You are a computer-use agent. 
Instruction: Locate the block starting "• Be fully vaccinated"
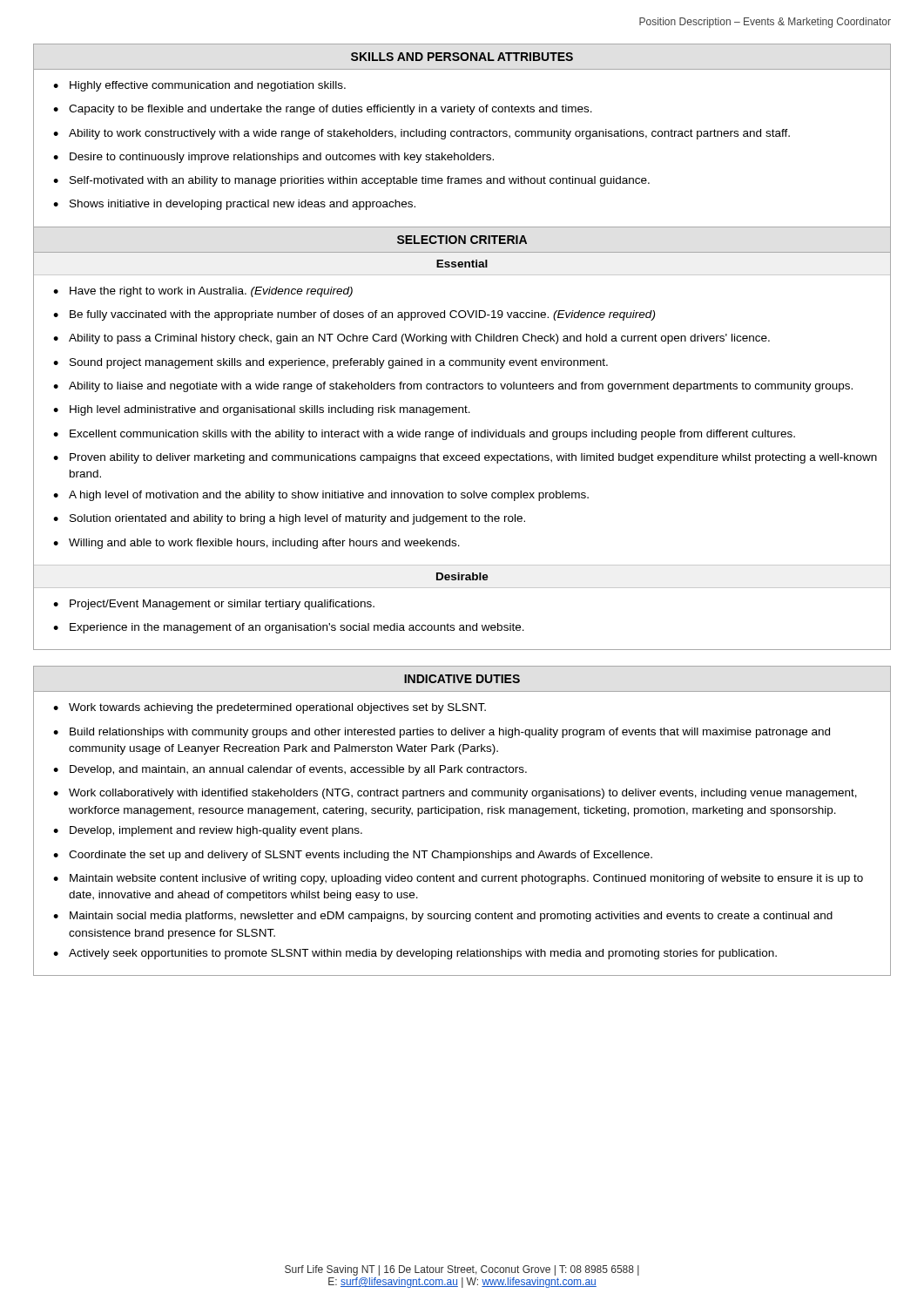pyautogui.click(x=354, y=316)
